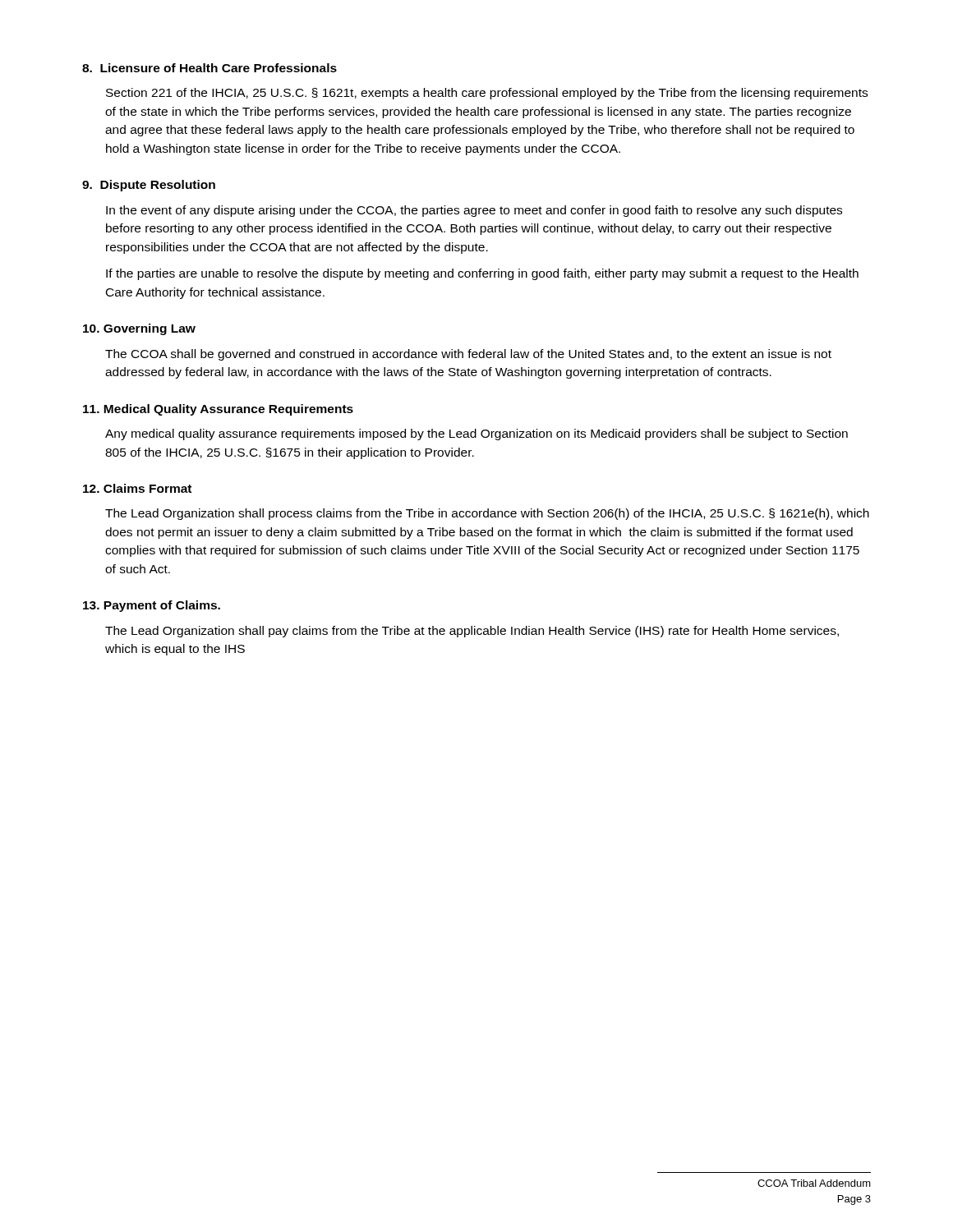Select the region starting "The Lead Organization shall process"

(487, 541)
